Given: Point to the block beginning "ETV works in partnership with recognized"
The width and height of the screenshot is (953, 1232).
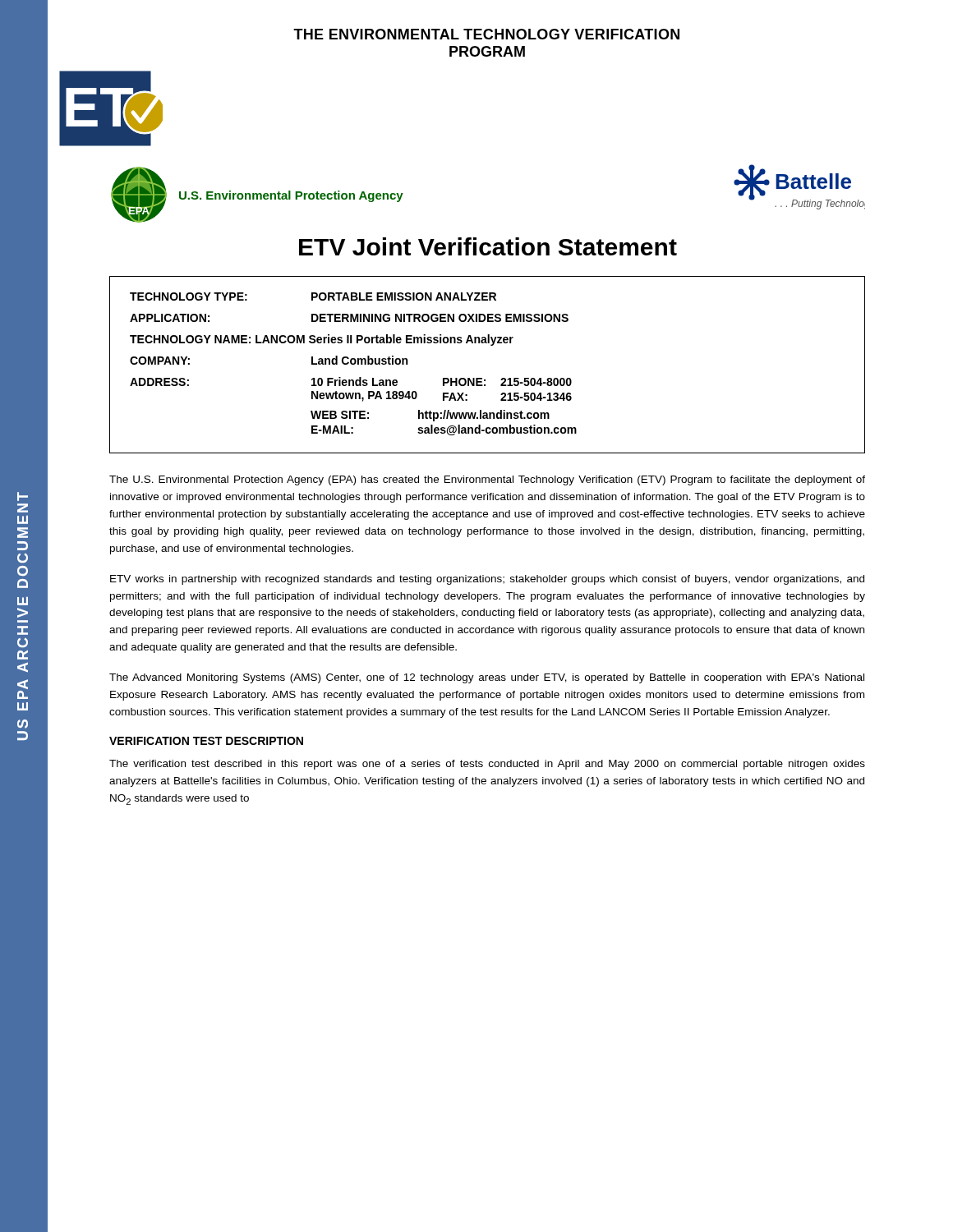Looking at the screenshot, I should 487,613.
